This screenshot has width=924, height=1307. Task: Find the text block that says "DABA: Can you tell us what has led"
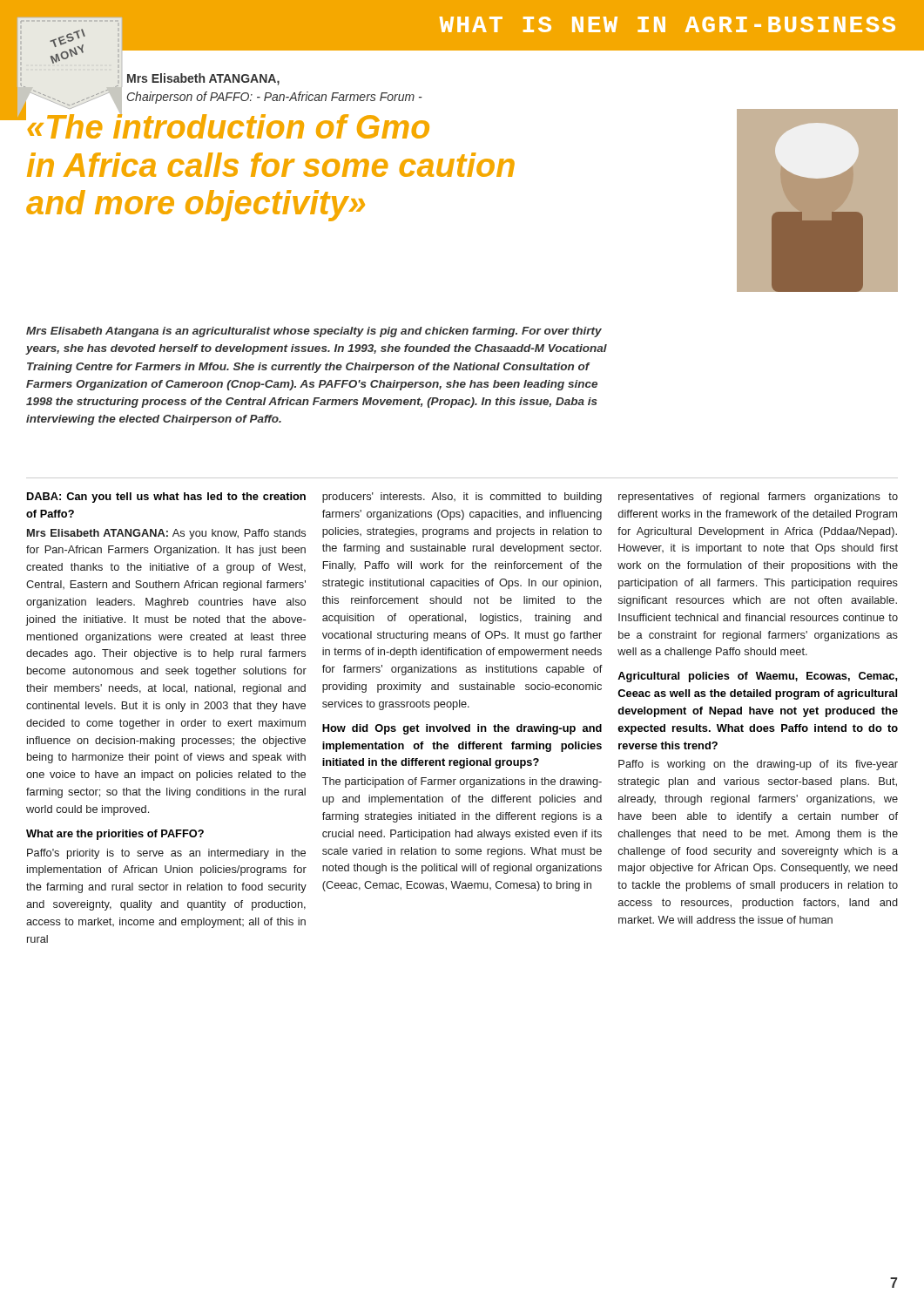tap(166, 718)
